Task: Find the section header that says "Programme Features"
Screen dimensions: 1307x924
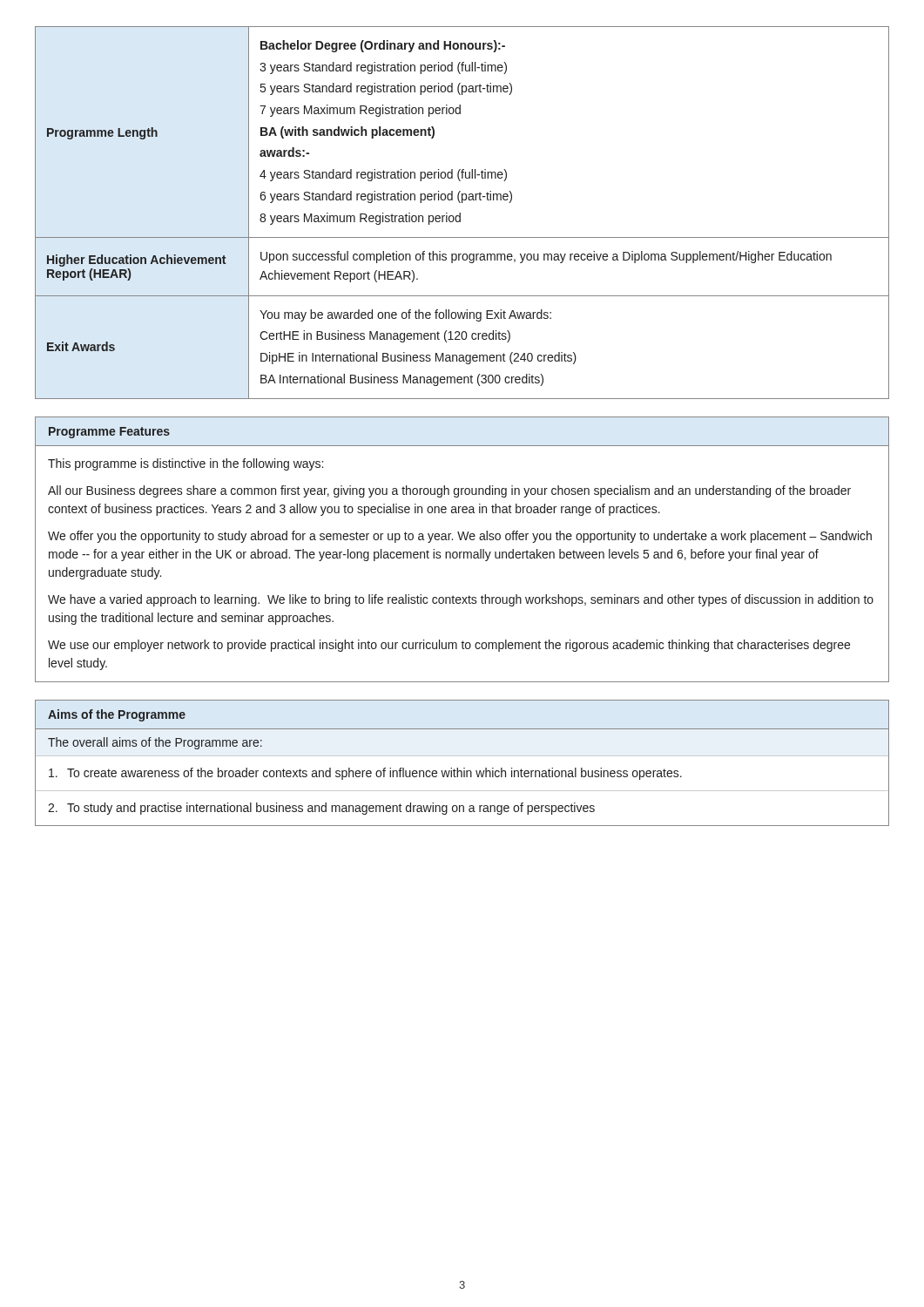Action: 109,432
